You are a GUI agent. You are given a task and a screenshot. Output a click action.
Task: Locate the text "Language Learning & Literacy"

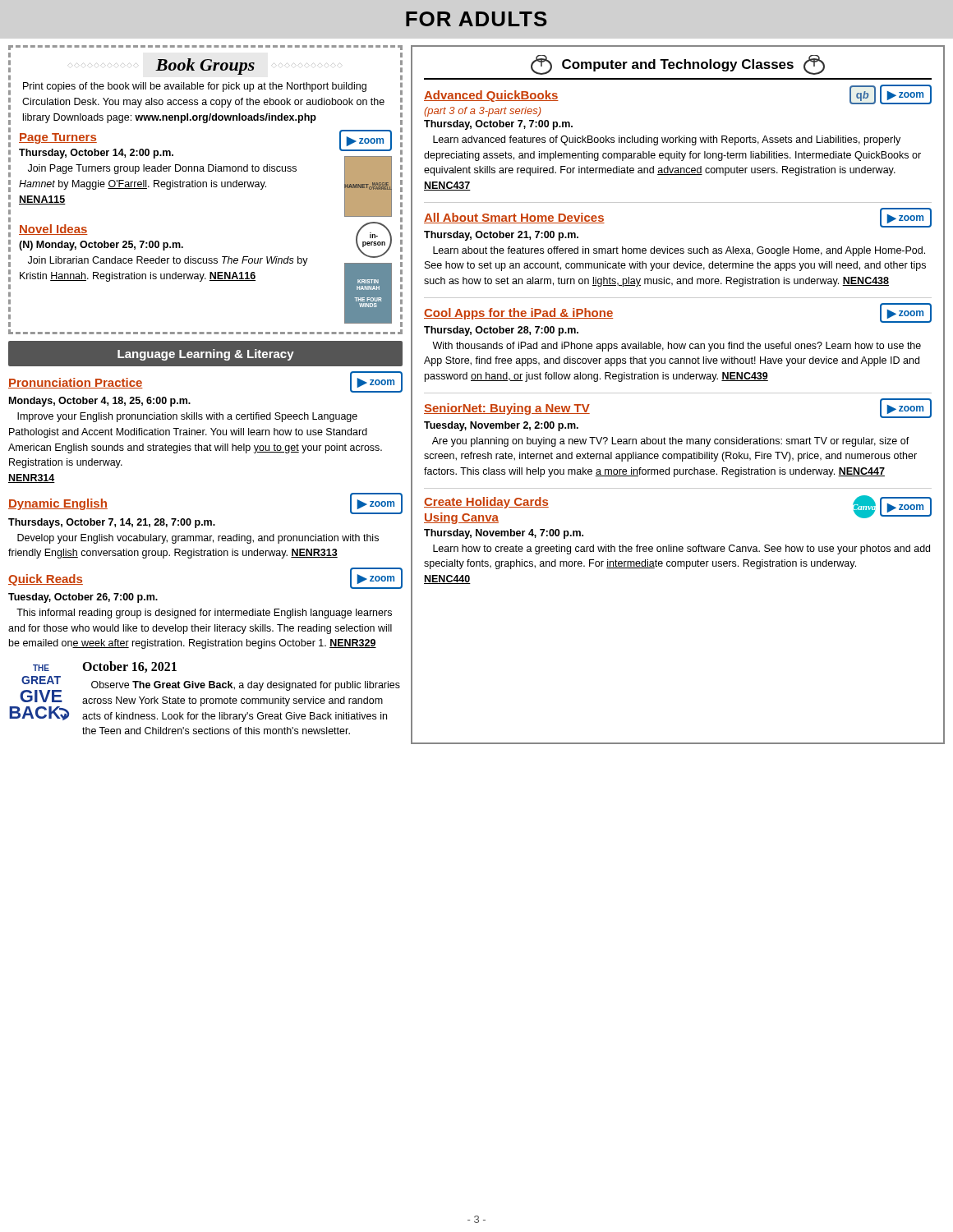pos(205,354)
